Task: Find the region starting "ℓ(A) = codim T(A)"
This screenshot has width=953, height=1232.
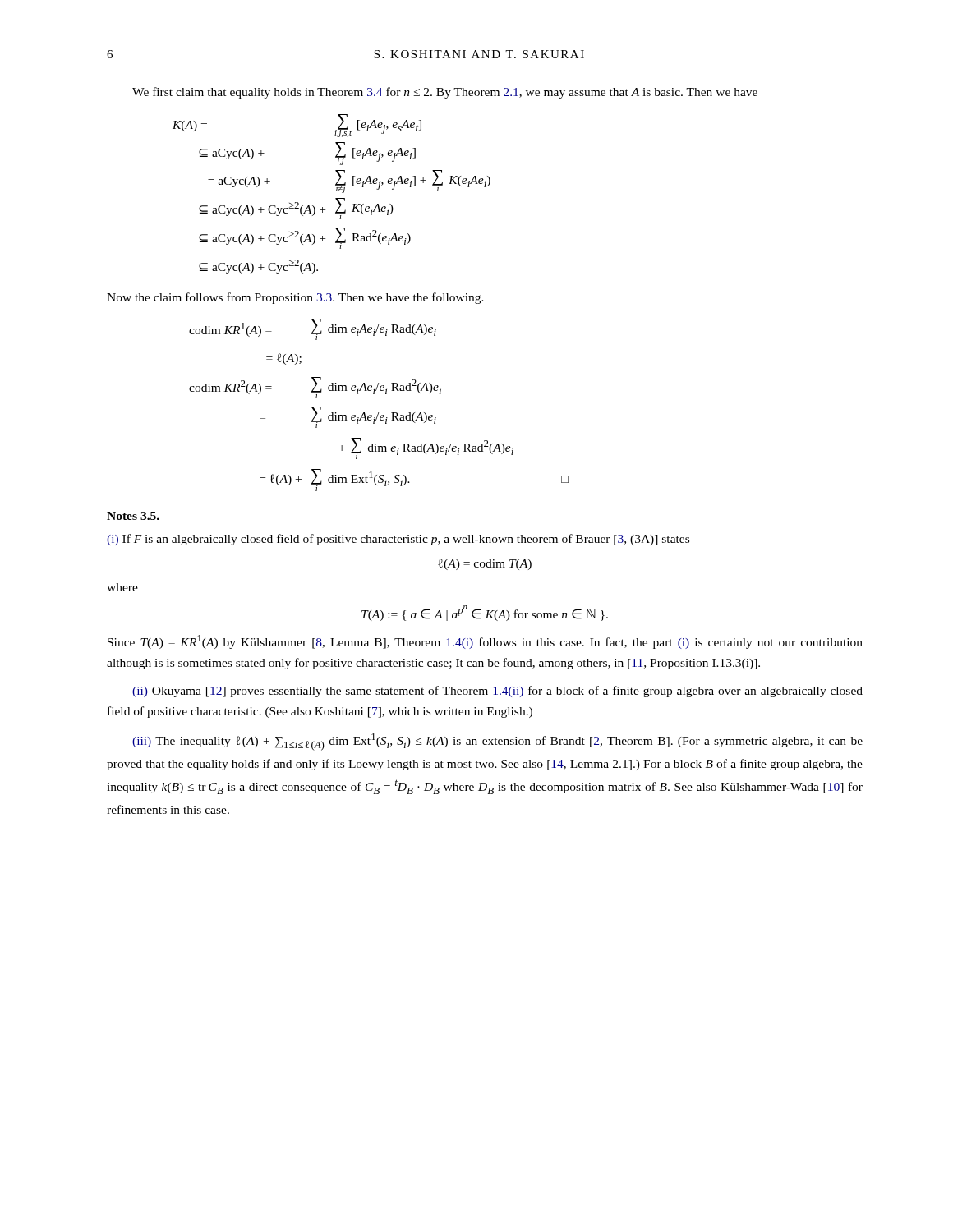Action: click(x=485, y=563)
